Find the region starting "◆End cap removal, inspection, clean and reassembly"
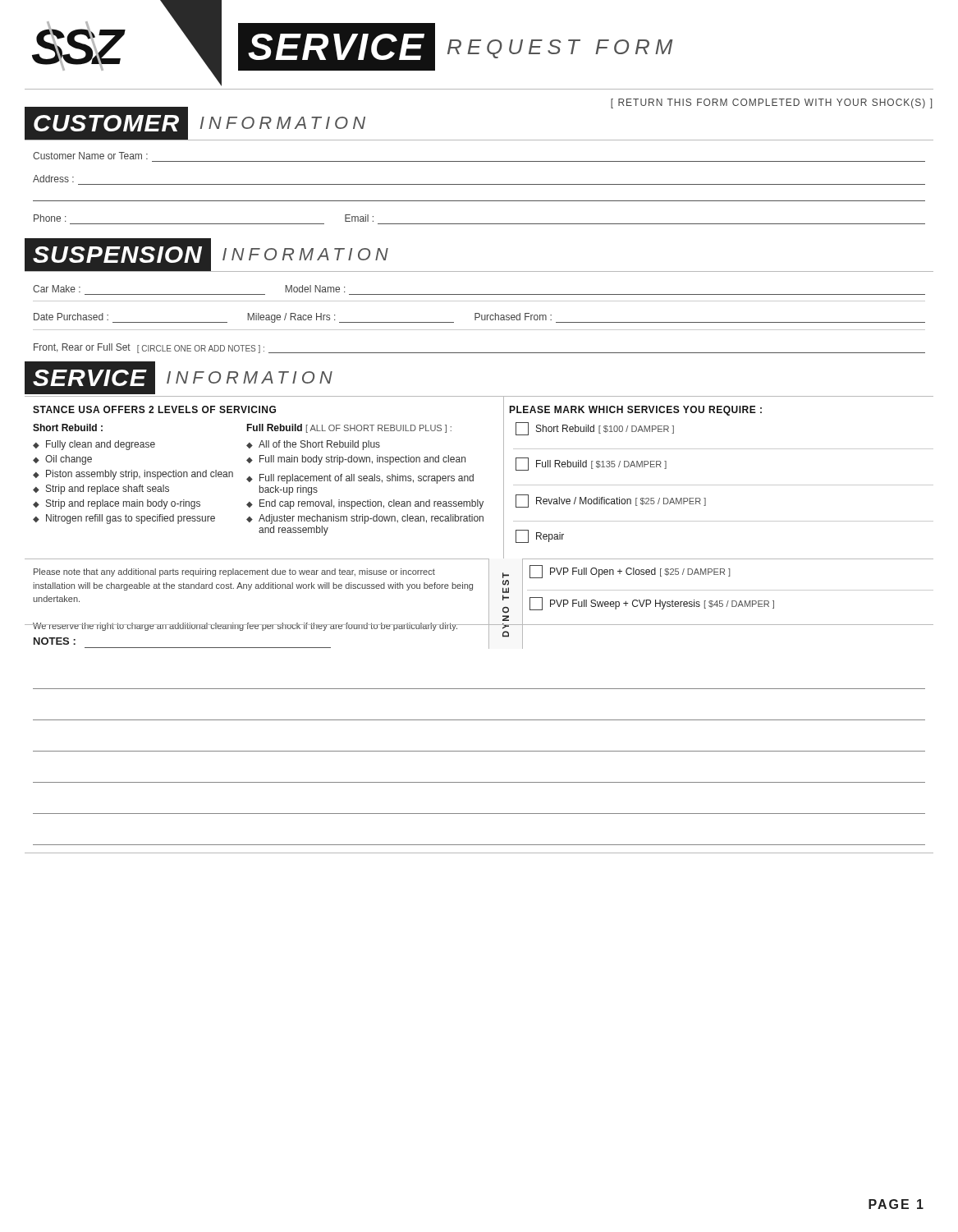 369,503
